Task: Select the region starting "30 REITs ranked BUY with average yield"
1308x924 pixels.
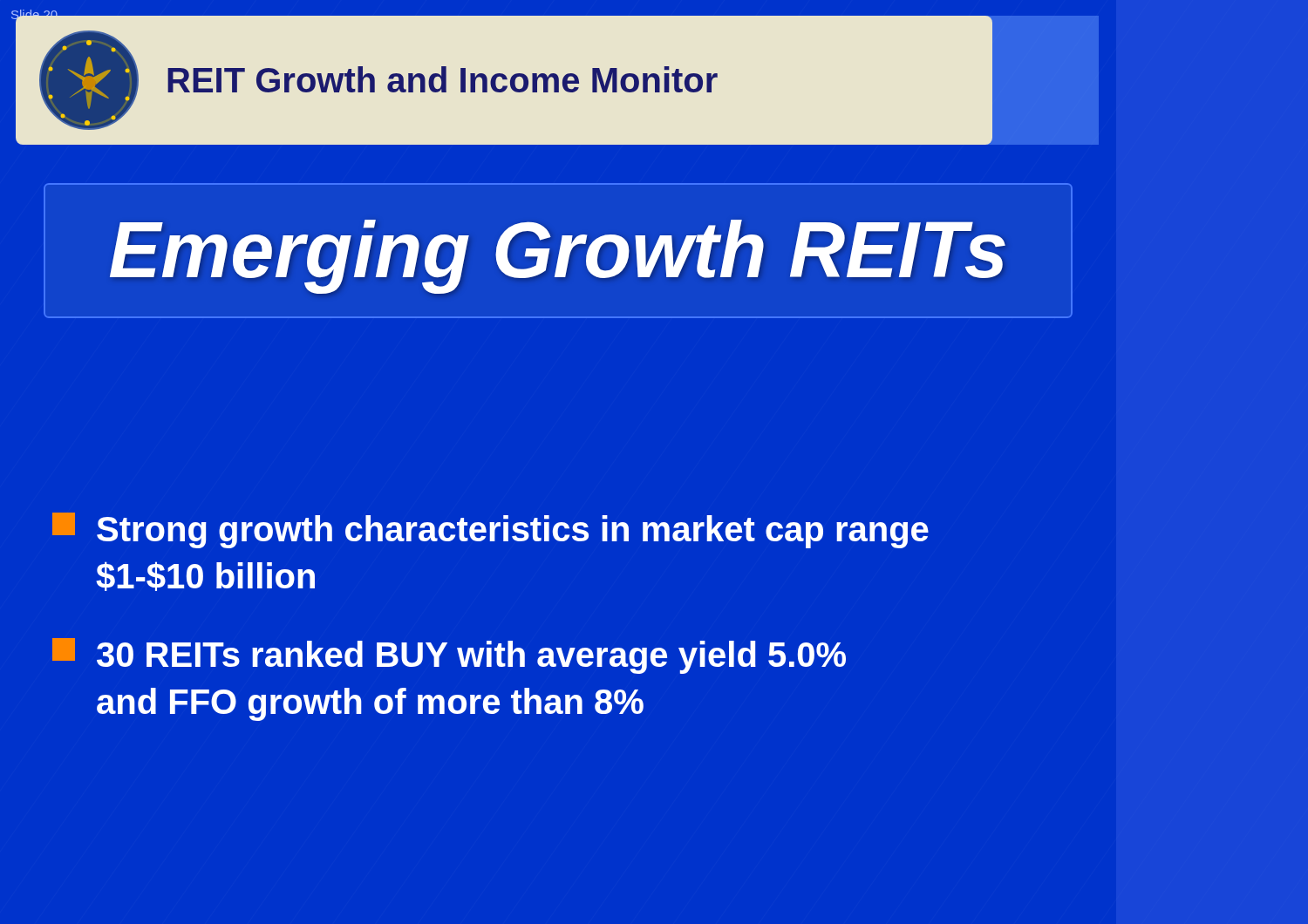Action: (450, 678)
